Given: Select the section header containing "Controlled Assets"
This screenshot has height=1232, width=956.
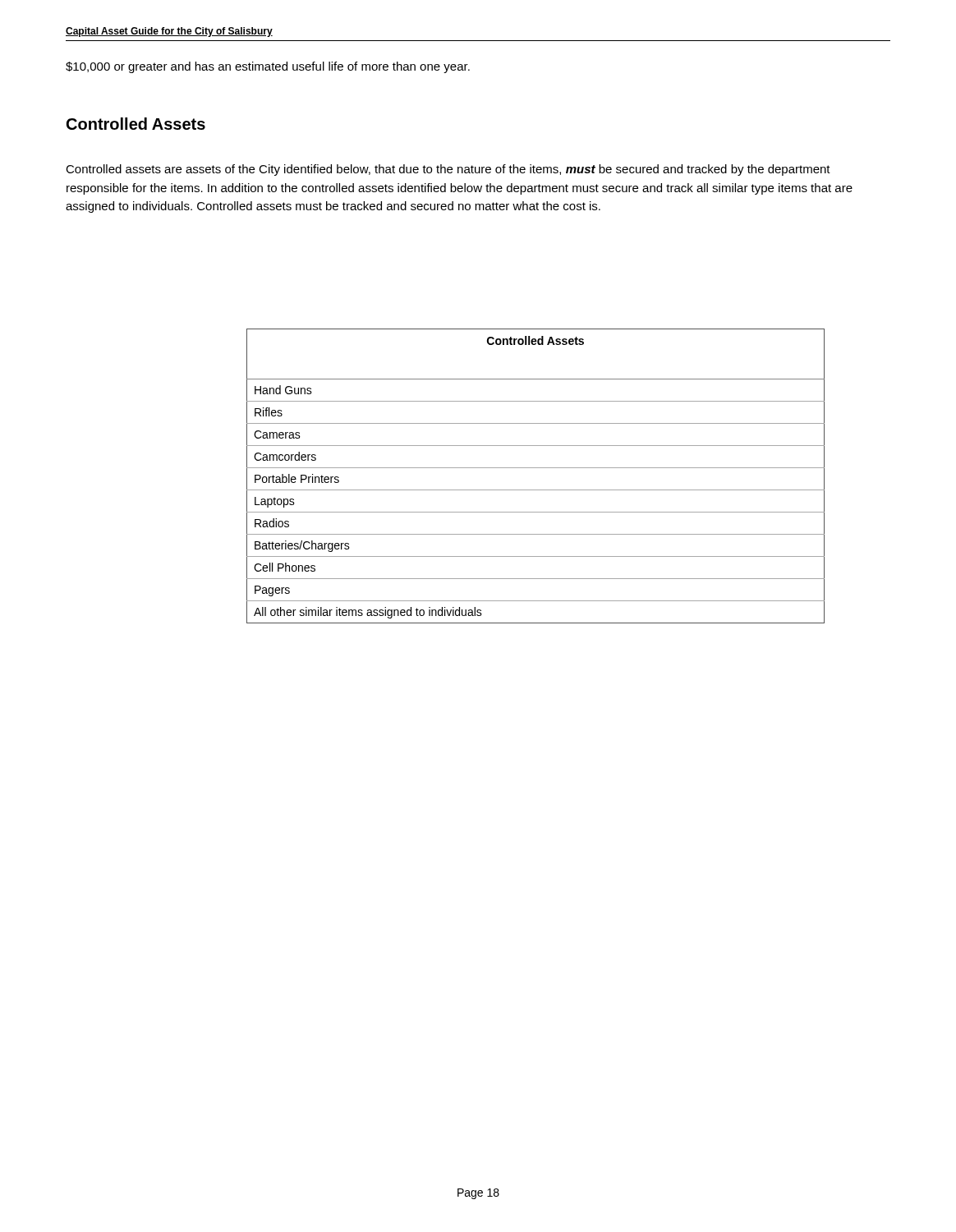Looking at the screenshot, I should [x=136, y=124].
